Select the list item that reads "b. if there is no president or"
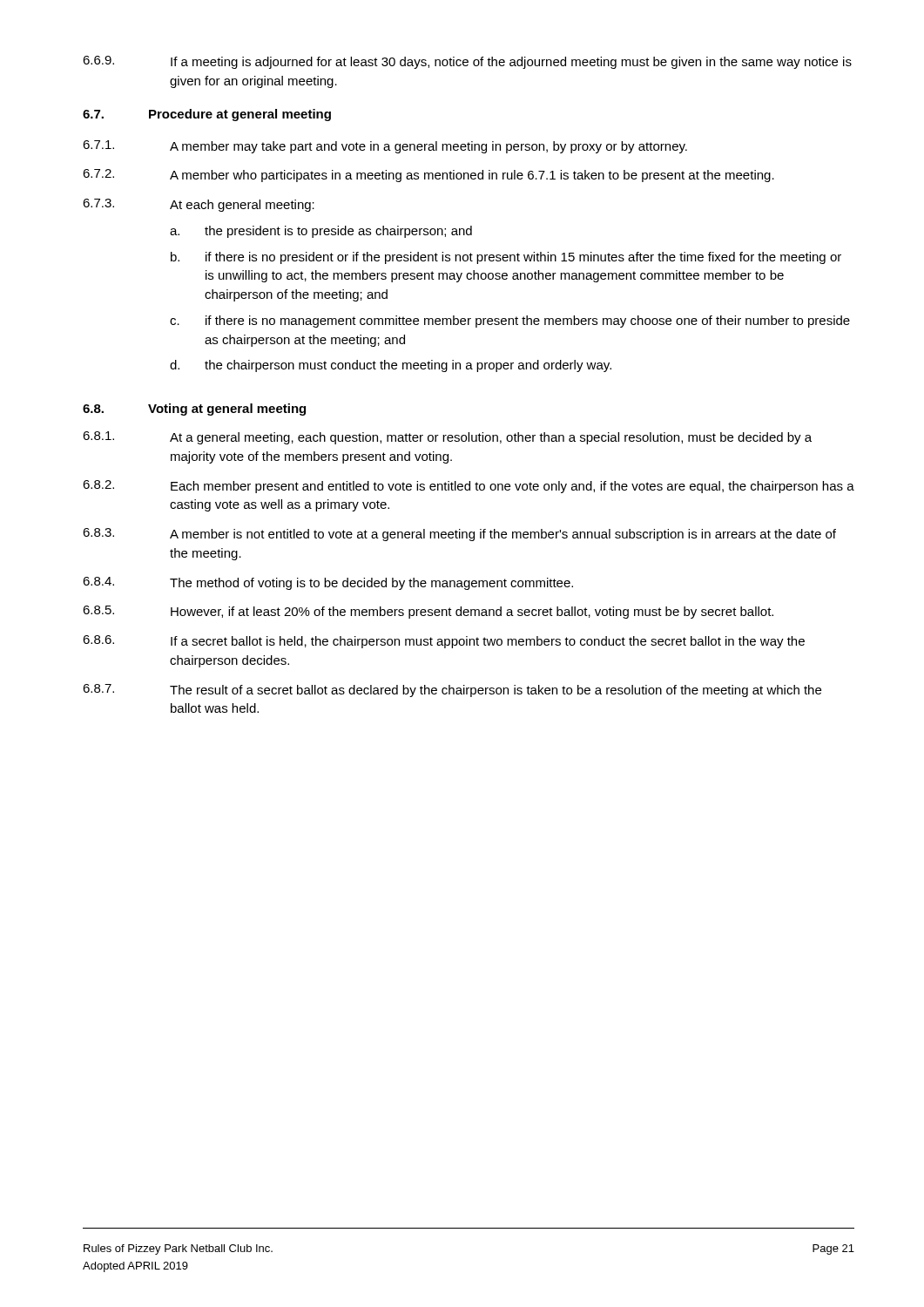924x1307 pixels. (x=512, y=275)
